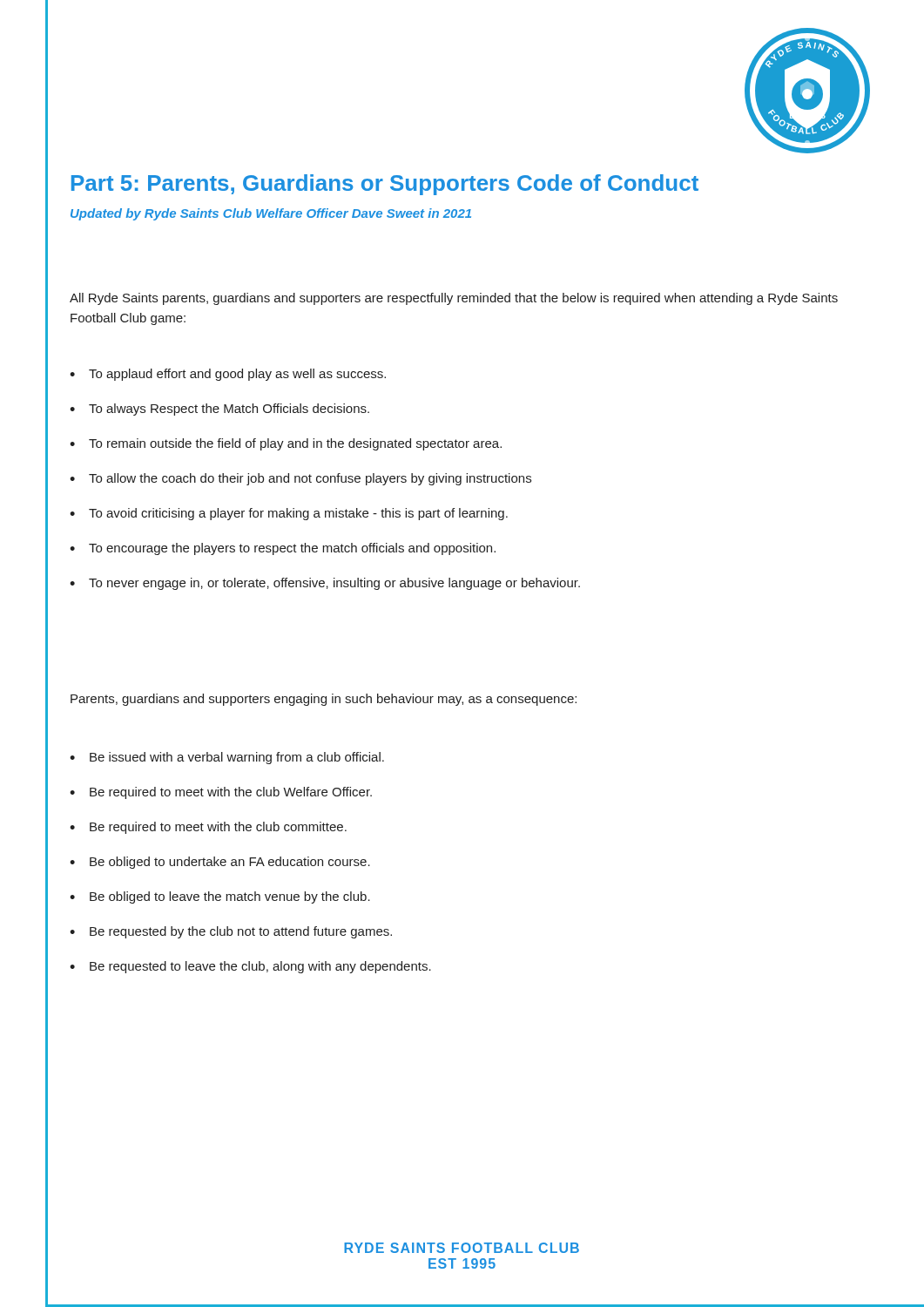924x1307 pixels.
Task: Click the passage that begins "• To allow the"
Action: click(301, 480)
